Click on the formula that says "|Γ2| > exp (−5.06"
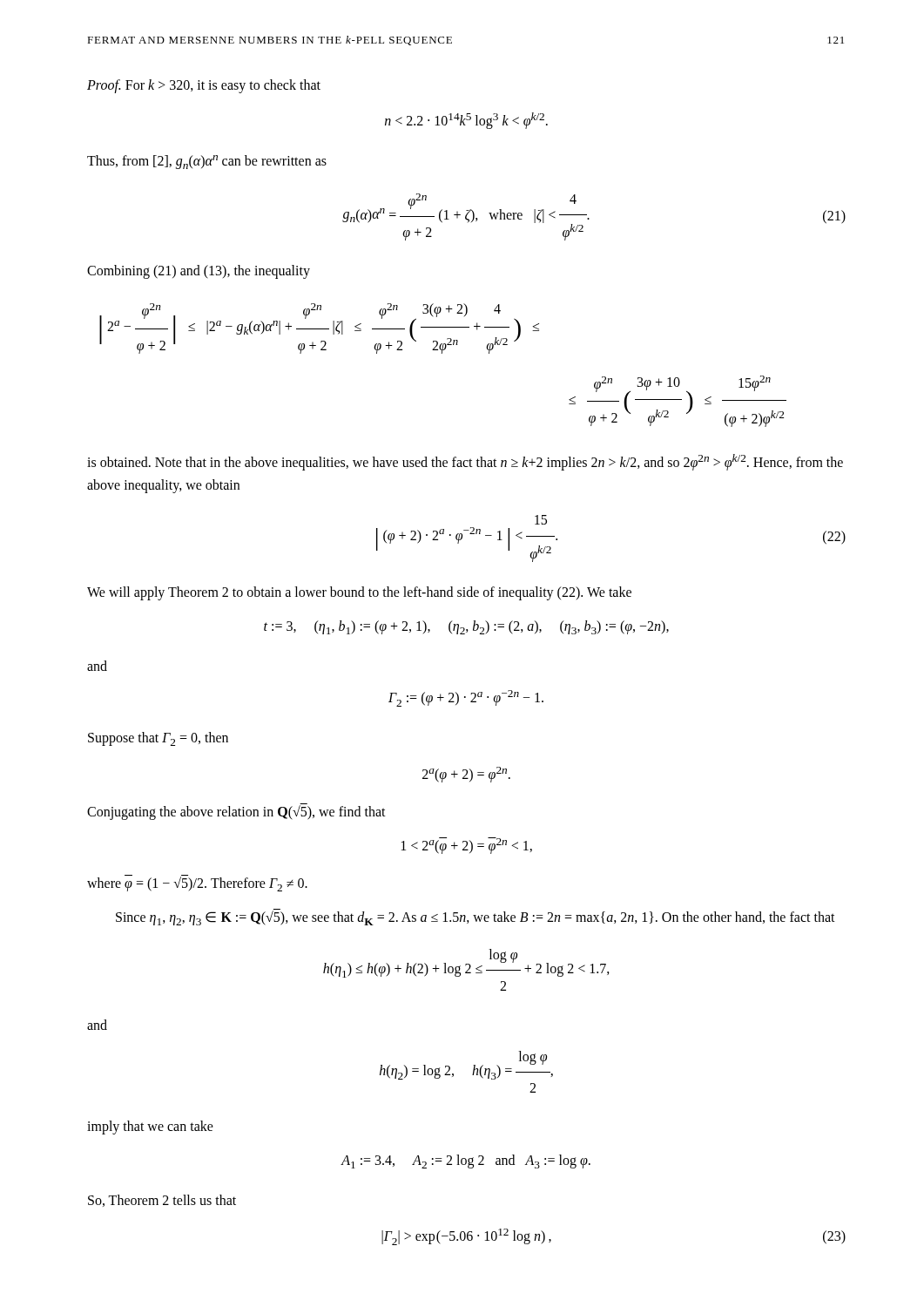Viewport: 924px width, 1307px height. click(461, 1237)
